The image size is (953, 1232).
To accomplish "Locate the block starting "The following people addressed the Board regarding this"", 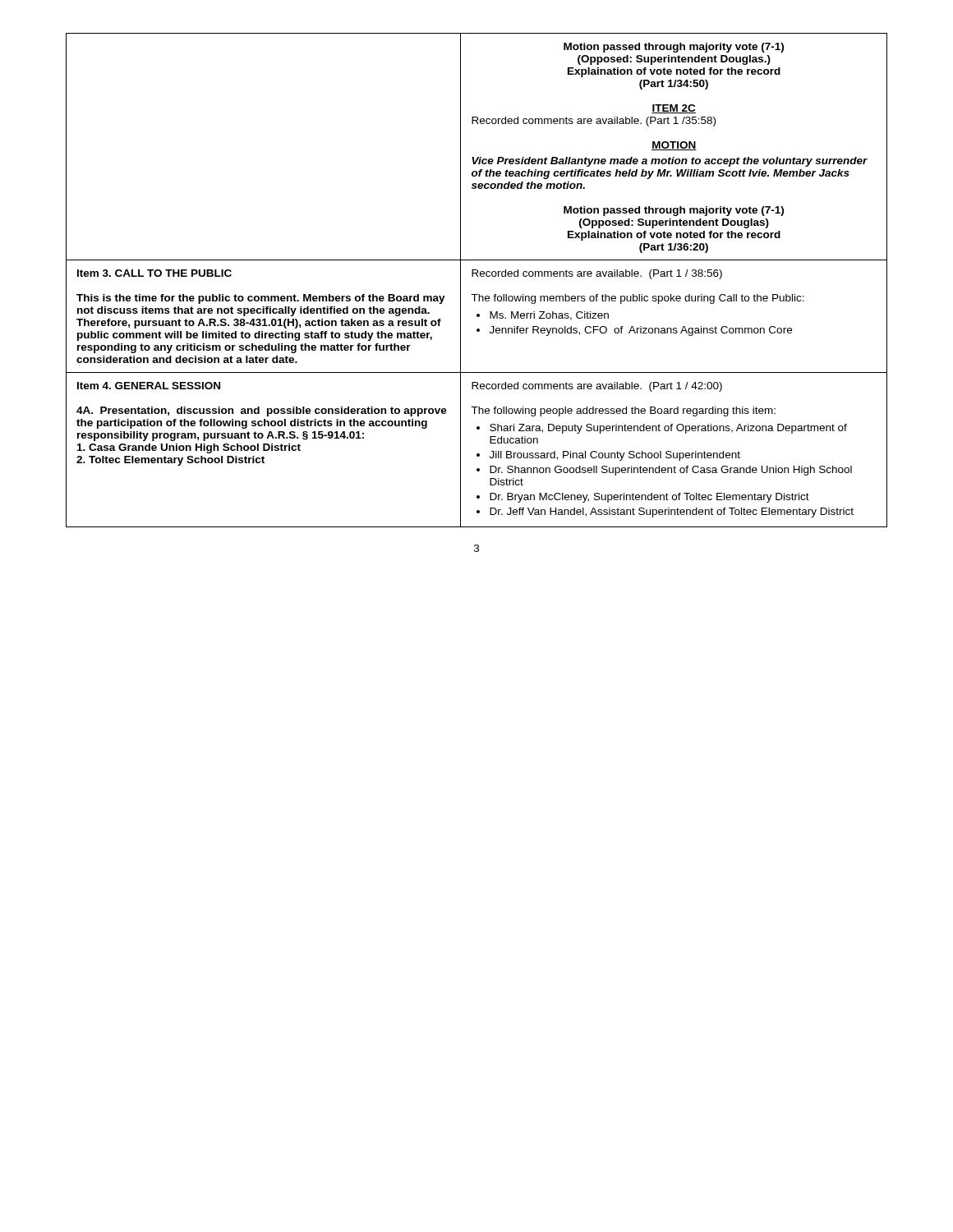I will (x=624, y=410).
